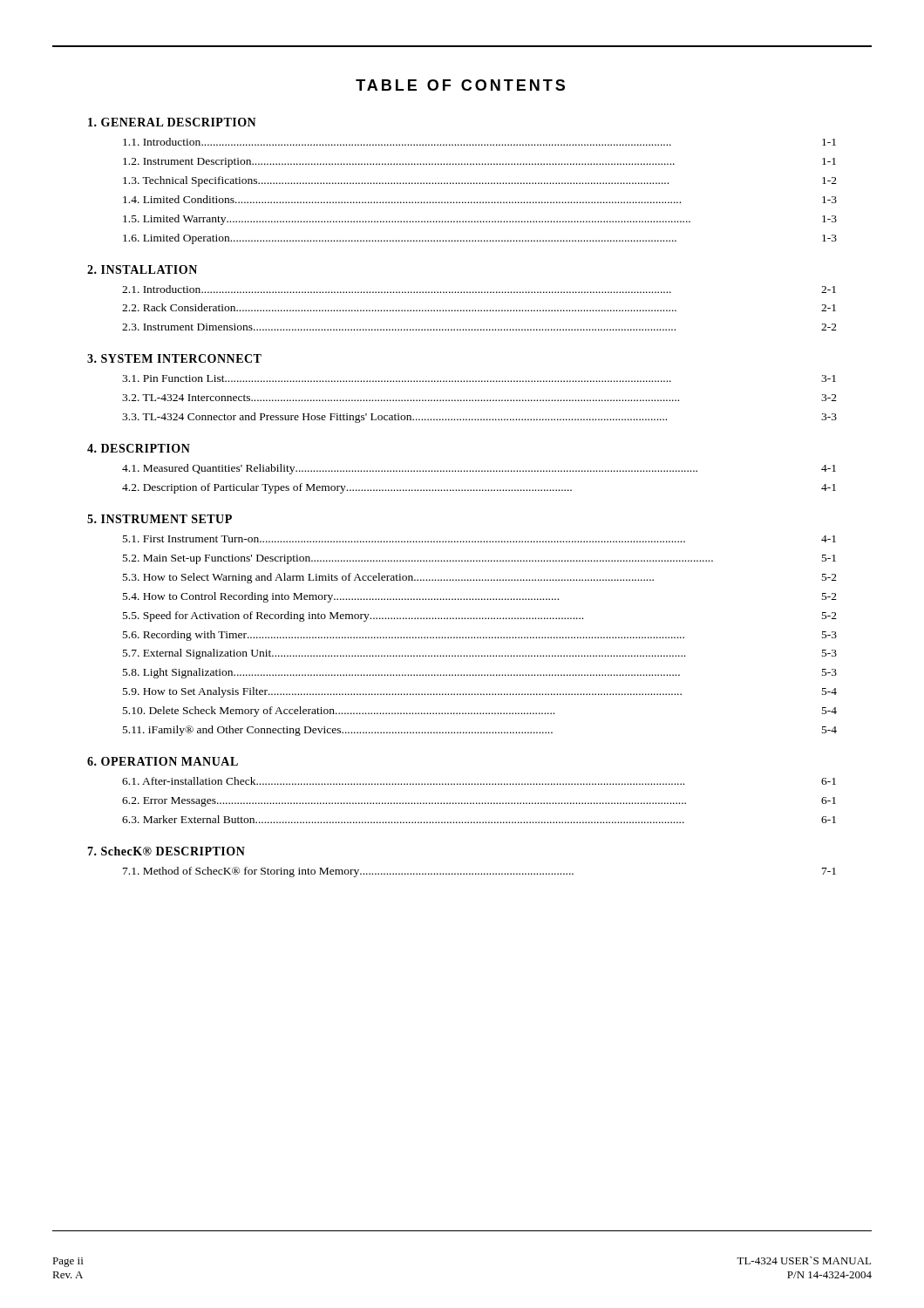924x1308 pixels.
Task: Where does it say "6.2. Error Messages................................................................................................................................................................6-1"?
Action: (479, 801)
